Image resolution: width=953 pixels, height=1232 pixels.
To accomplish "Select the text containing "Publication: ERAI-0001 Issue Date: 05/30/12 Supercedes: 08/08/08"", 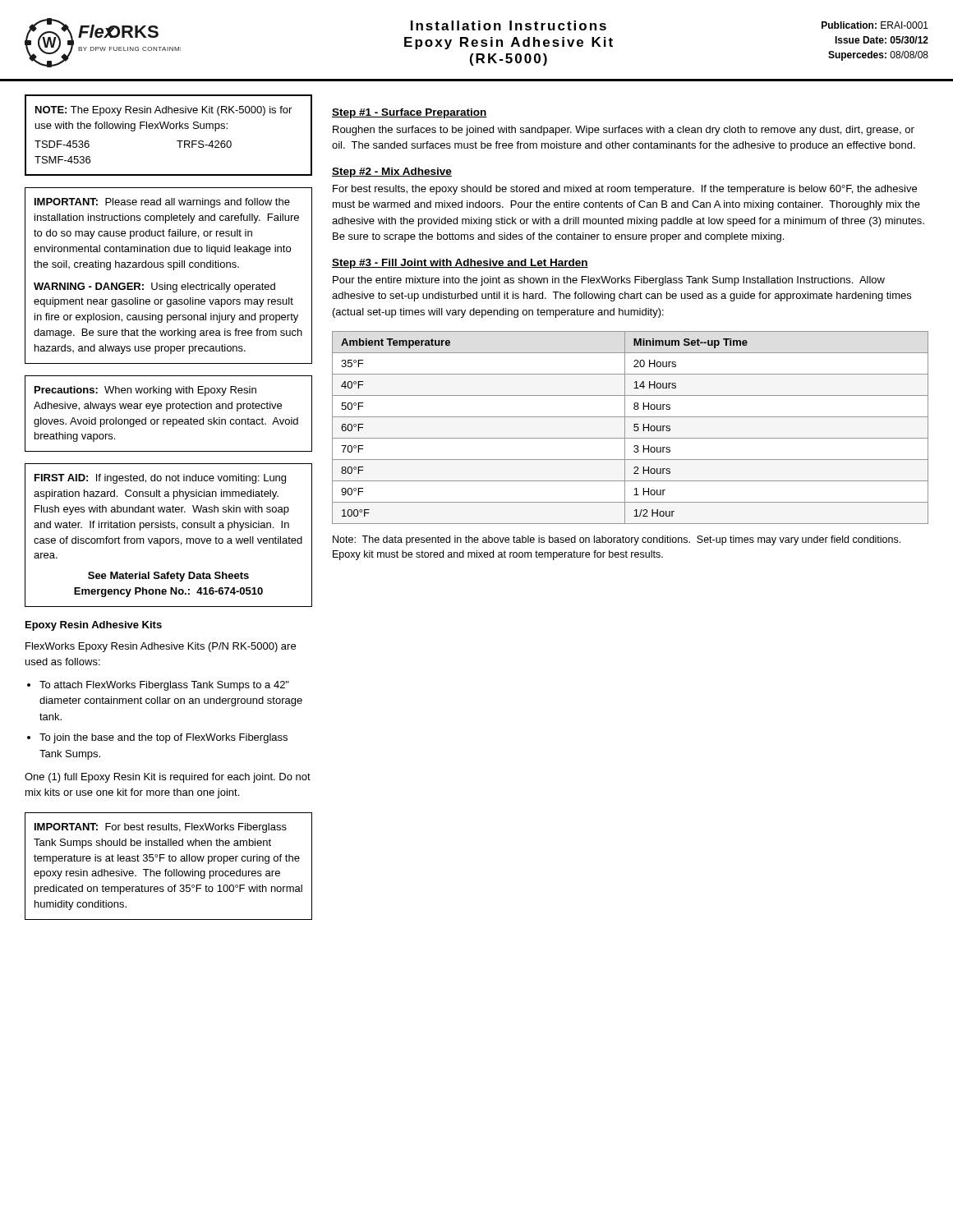I will pos(875,40).
